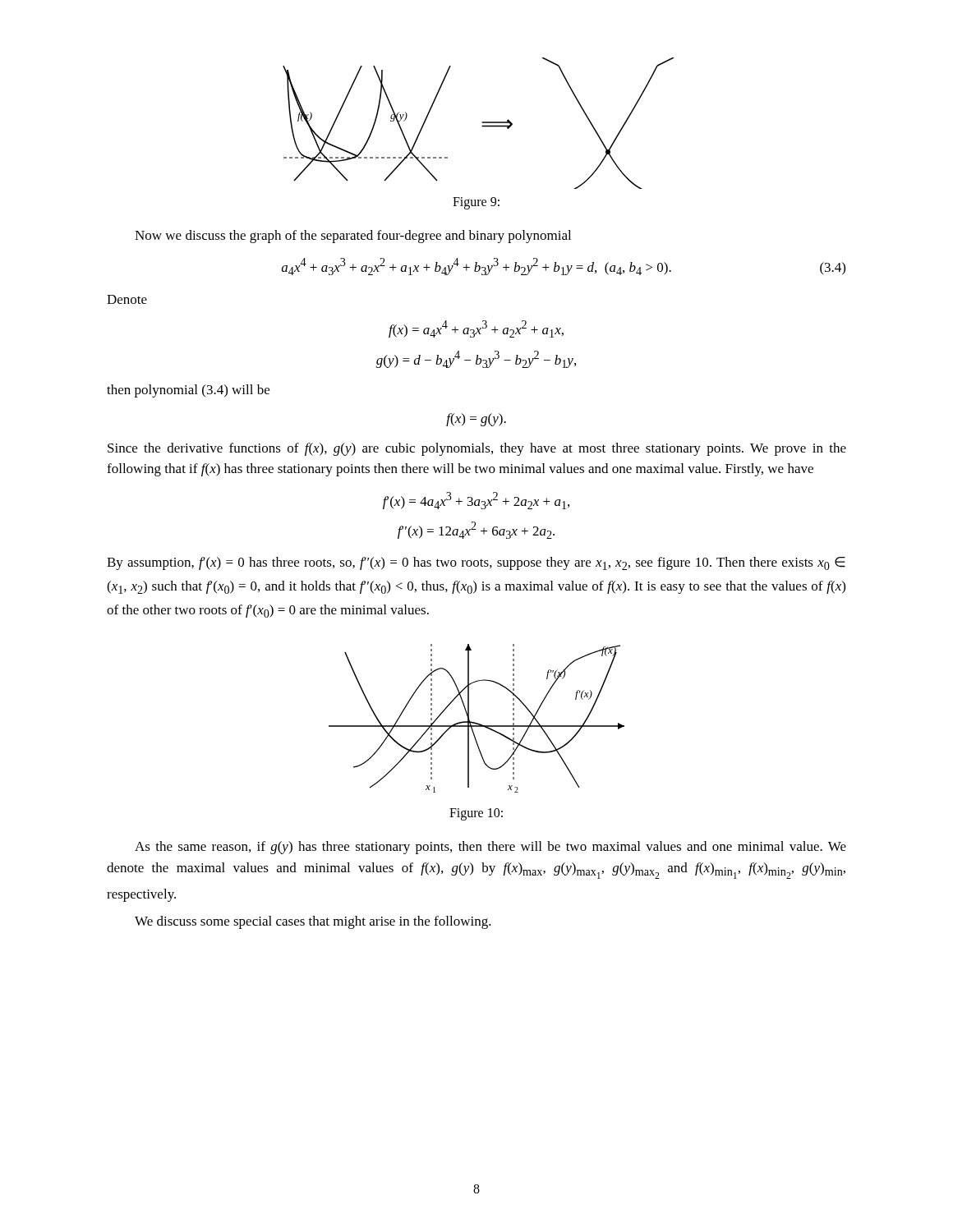
Task: Locate the text "f′′(x) = 12a4x2 + 6a3x + 2a2."
Action: [476, 530]
